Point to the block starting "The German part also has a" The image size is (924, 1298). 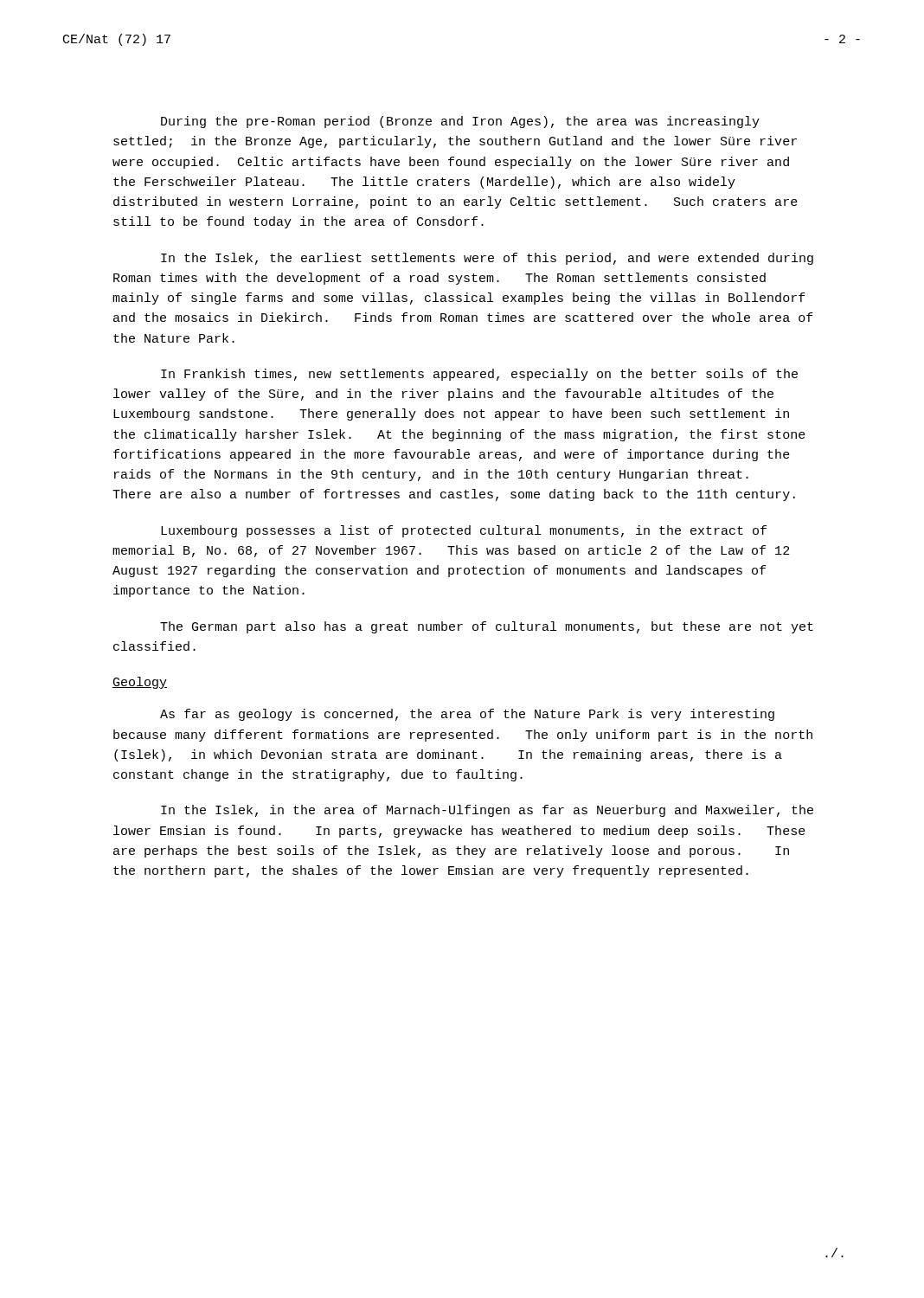(x=463, y=637)
